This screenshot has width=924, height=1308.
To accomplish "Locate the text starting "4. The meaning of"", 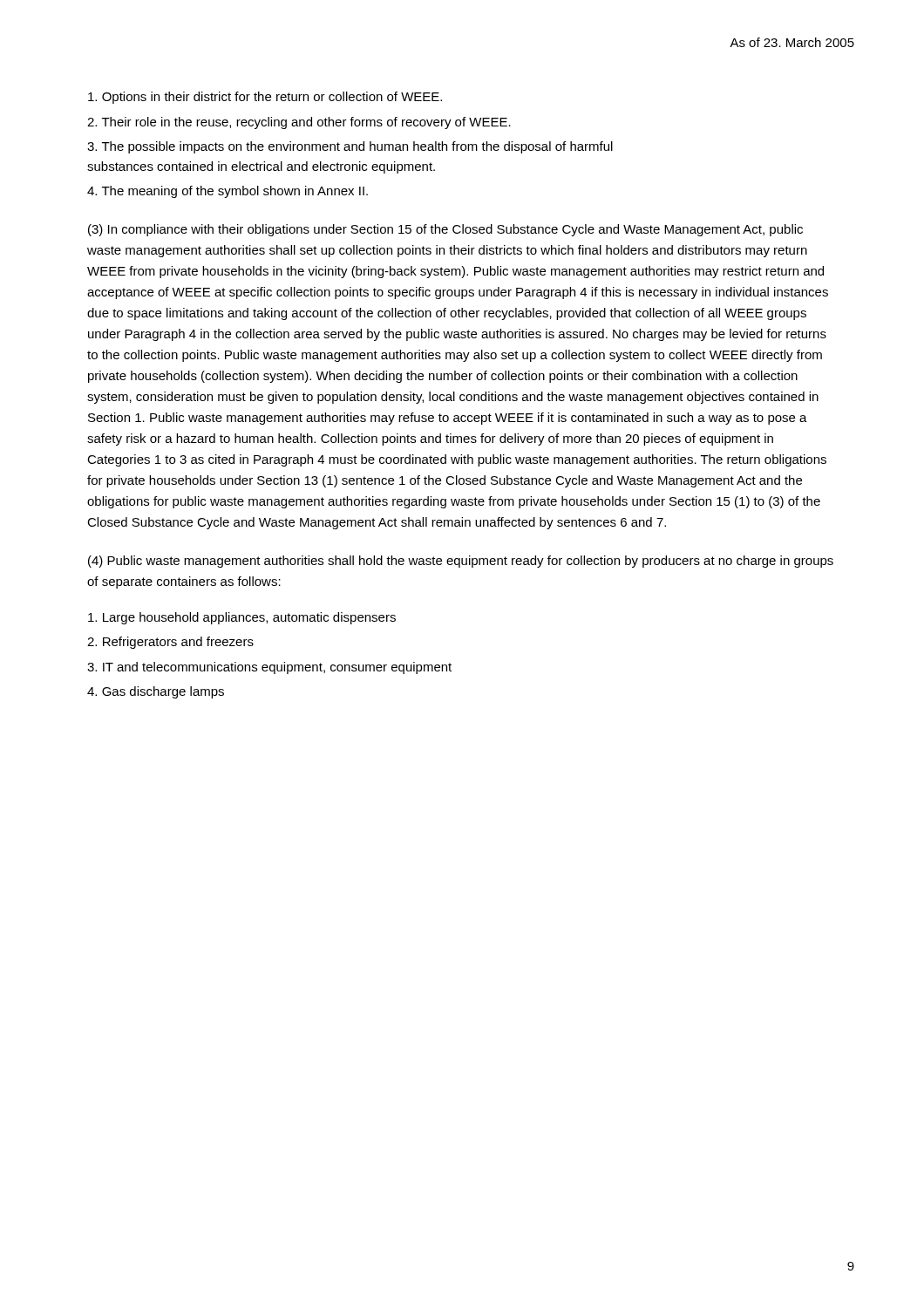I will (228, 191).
